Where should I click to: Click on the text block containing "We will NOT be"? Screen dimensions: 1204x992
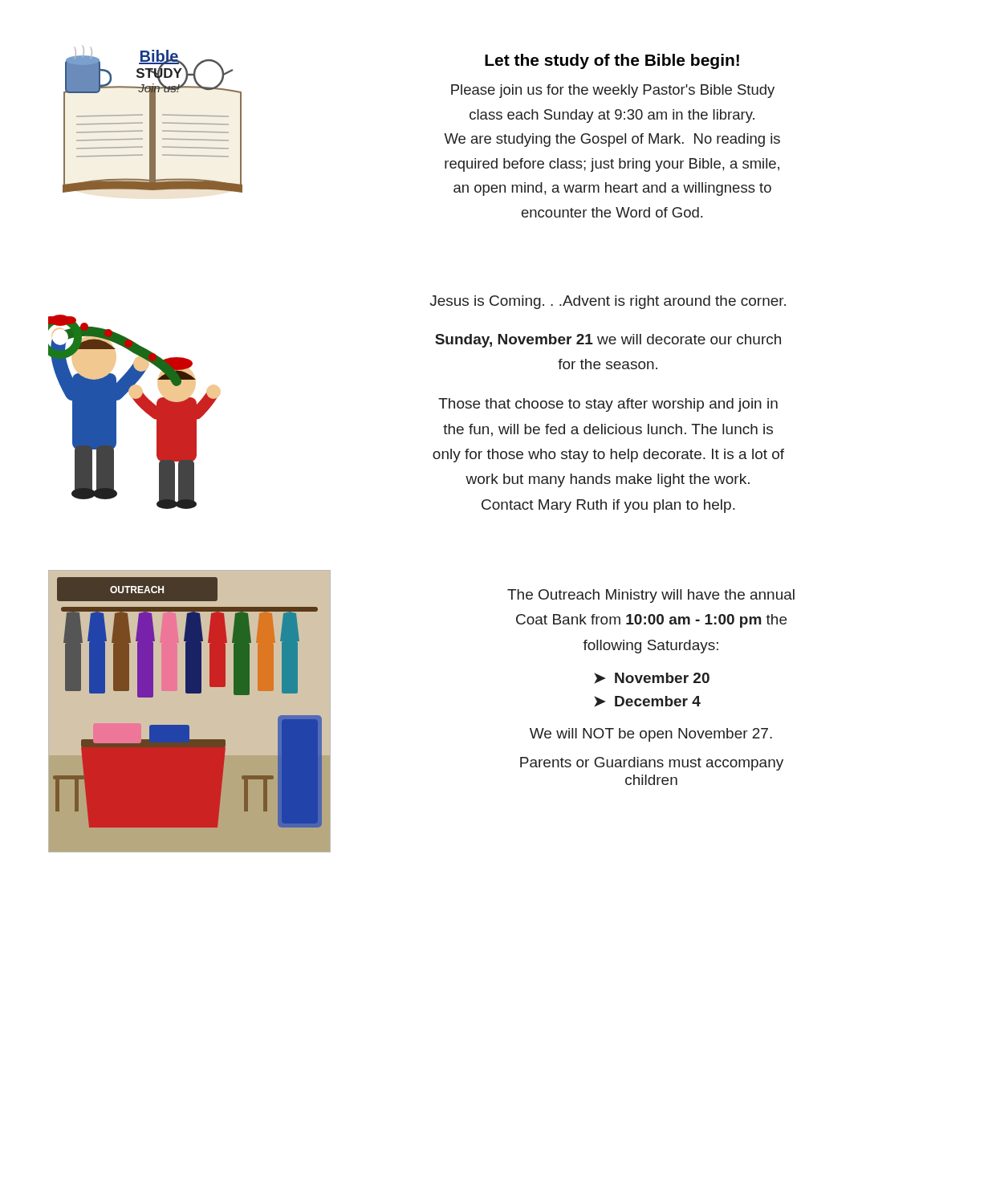tap(651, 733)
